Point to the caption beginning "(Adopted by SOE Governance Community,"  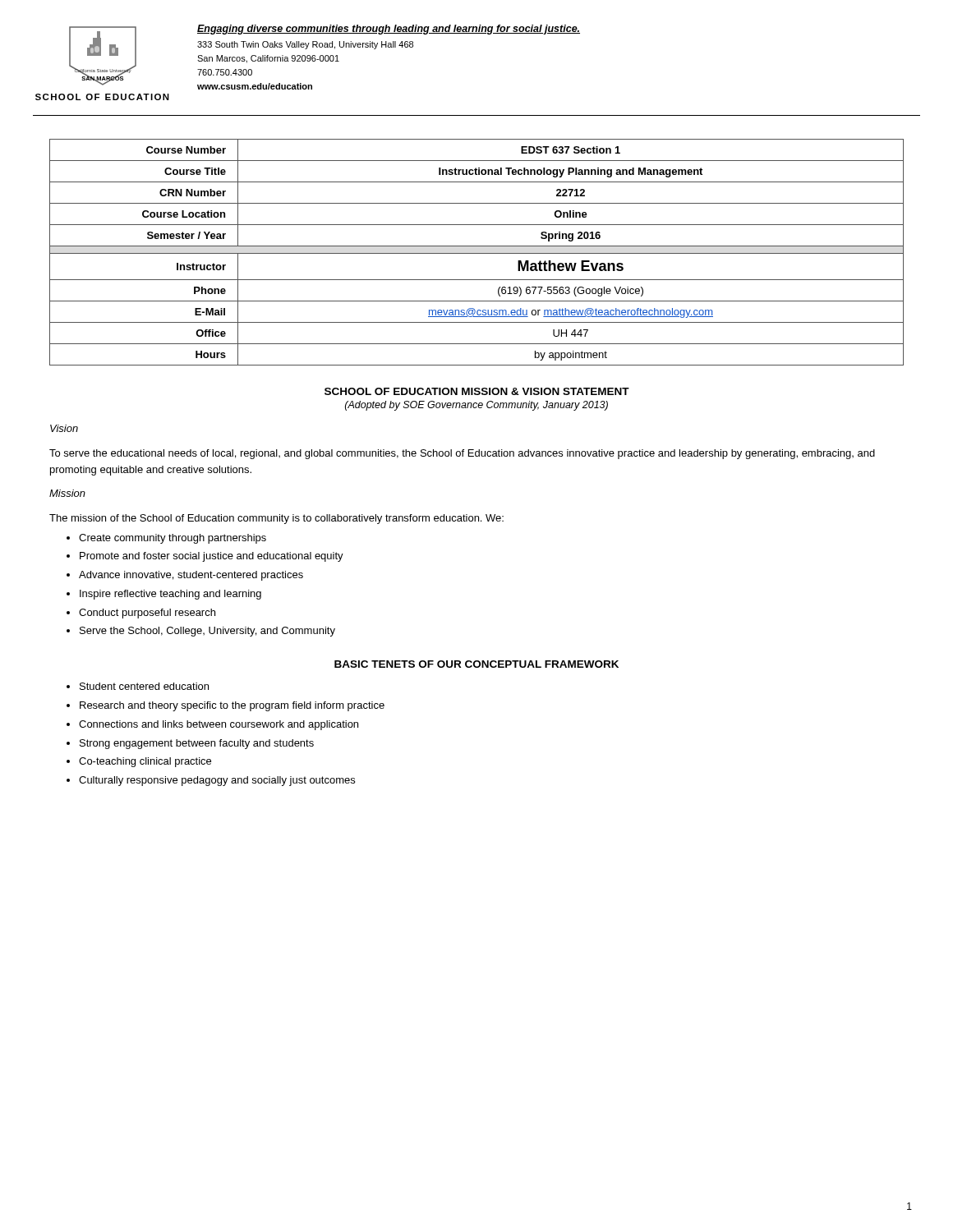point(476,405)
